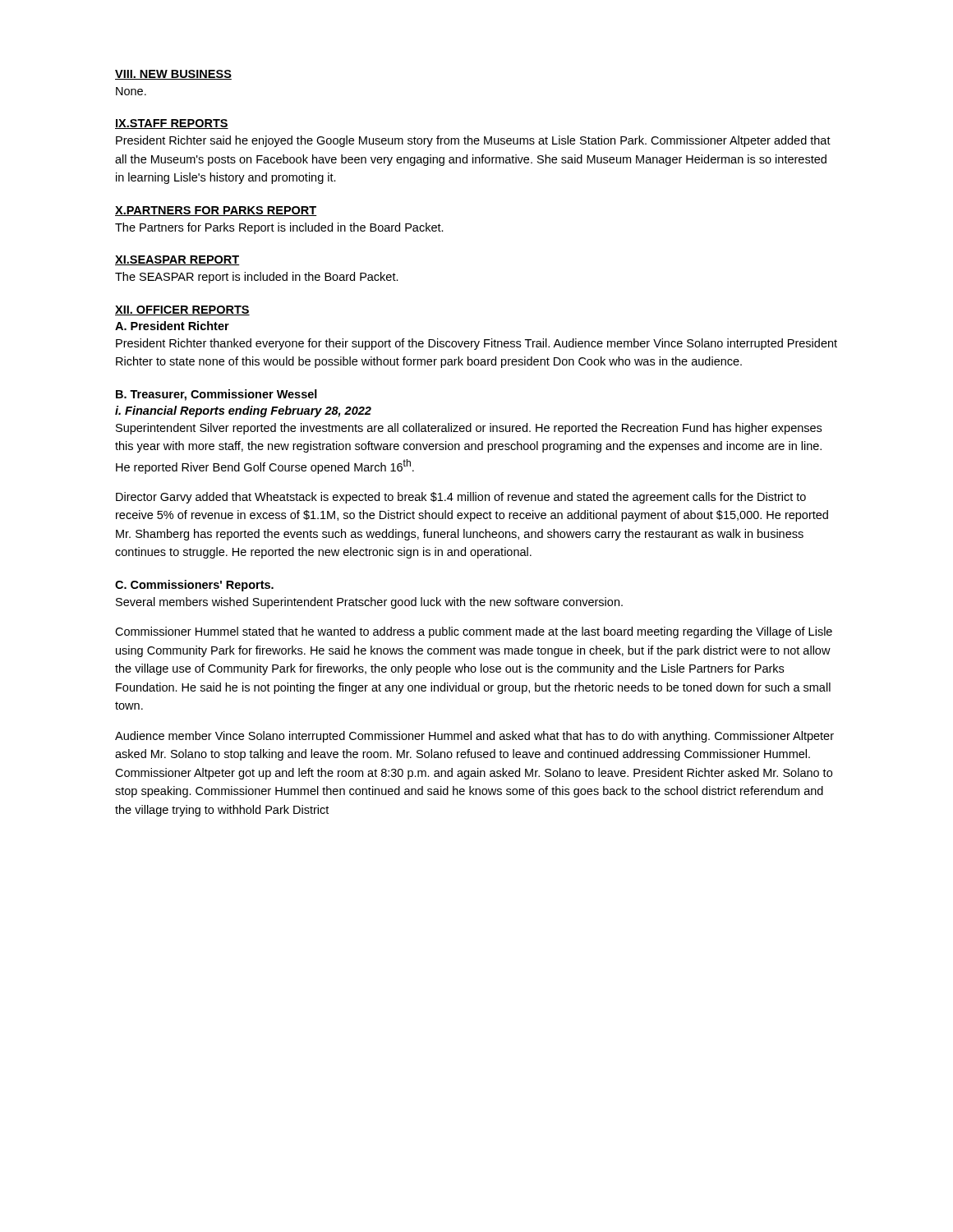Locate the text "A. President Richter"
Image resolution: width=953 pixels, height=1232 pixels.
click(172, 326)
